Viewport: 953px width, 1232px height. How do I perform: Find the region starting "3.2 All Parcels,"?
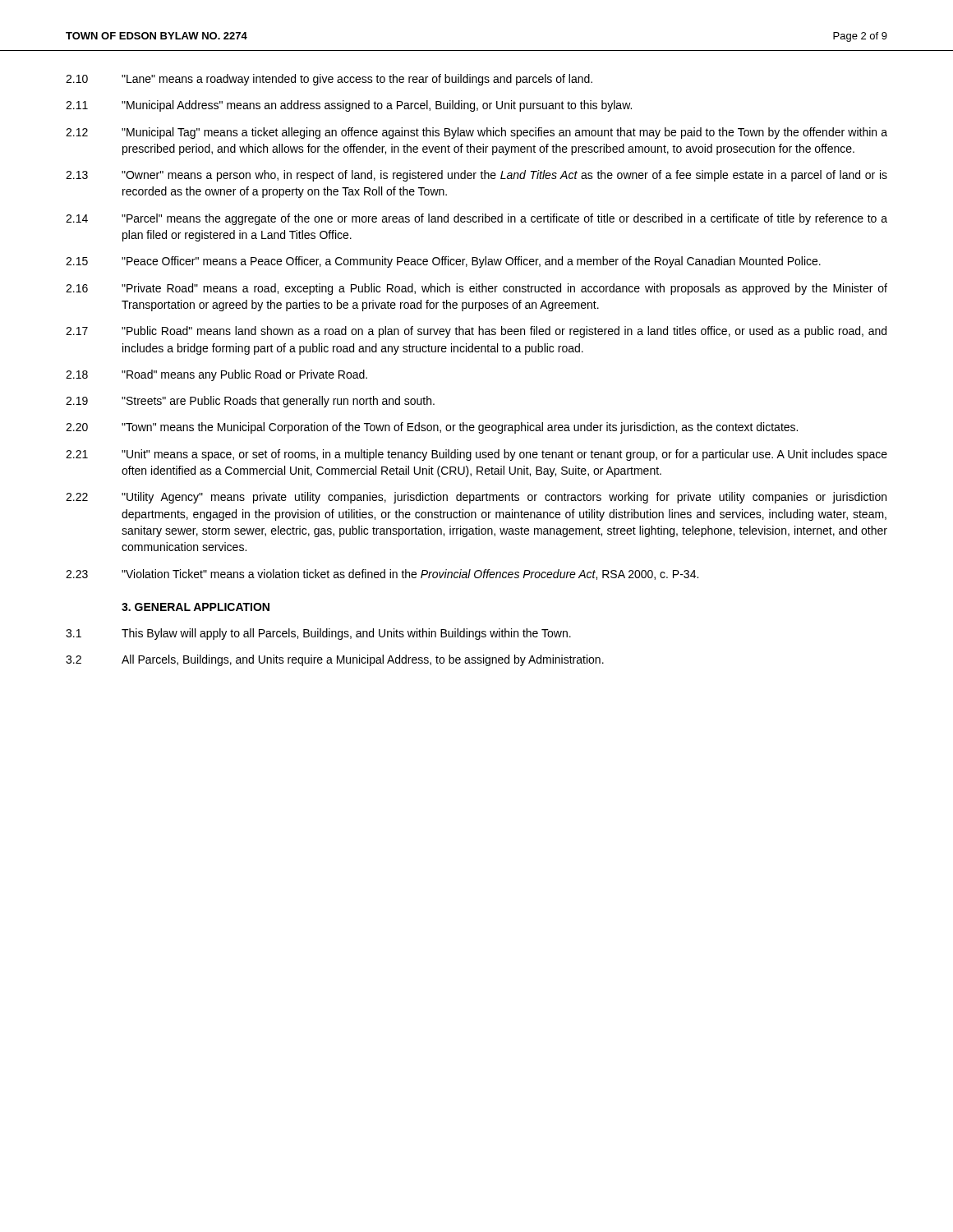pyautogui.click(x=476, y=660)
